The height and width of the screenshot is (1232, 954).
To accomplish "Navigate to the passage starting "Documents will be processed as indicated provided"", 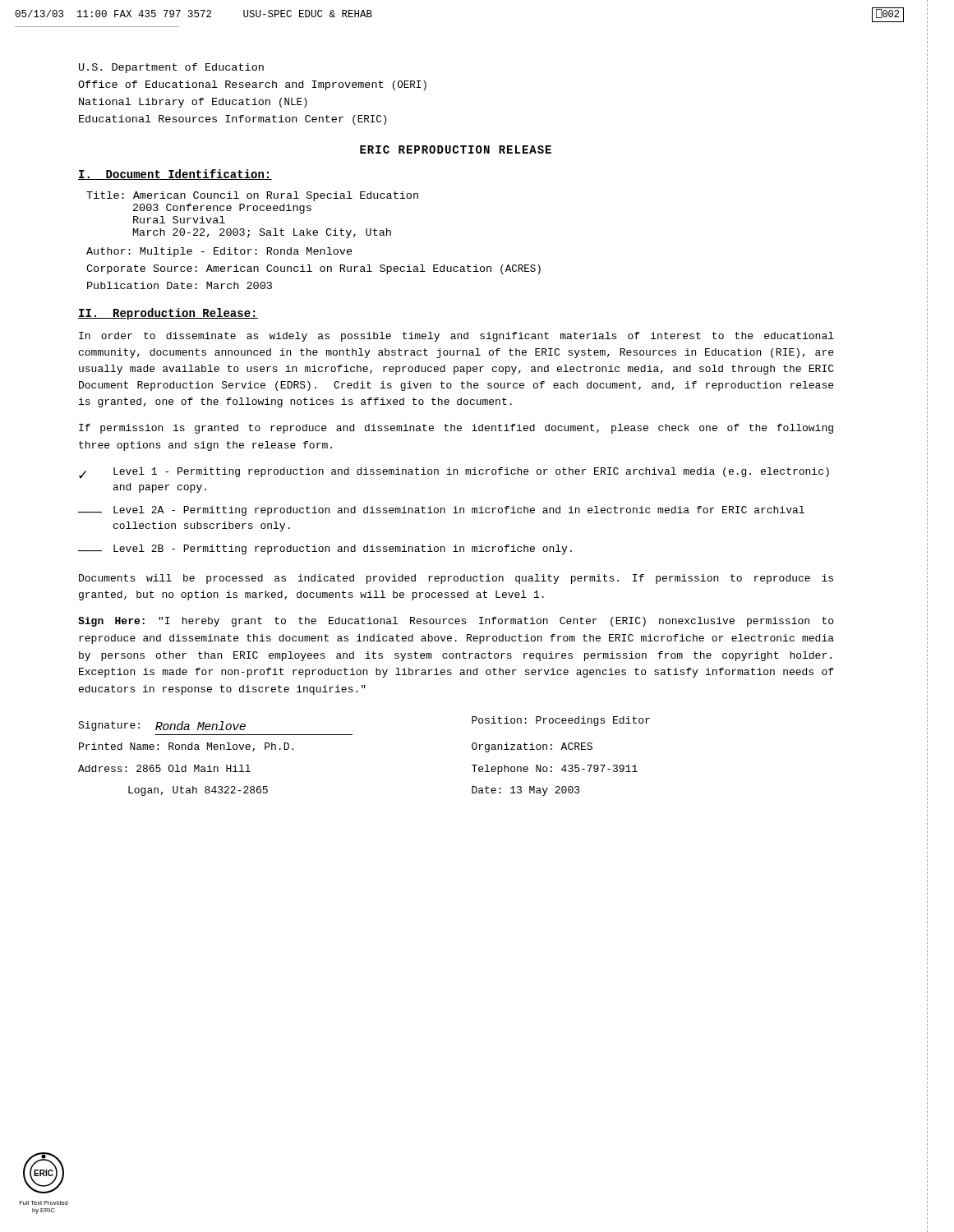I will pos(456,587).
